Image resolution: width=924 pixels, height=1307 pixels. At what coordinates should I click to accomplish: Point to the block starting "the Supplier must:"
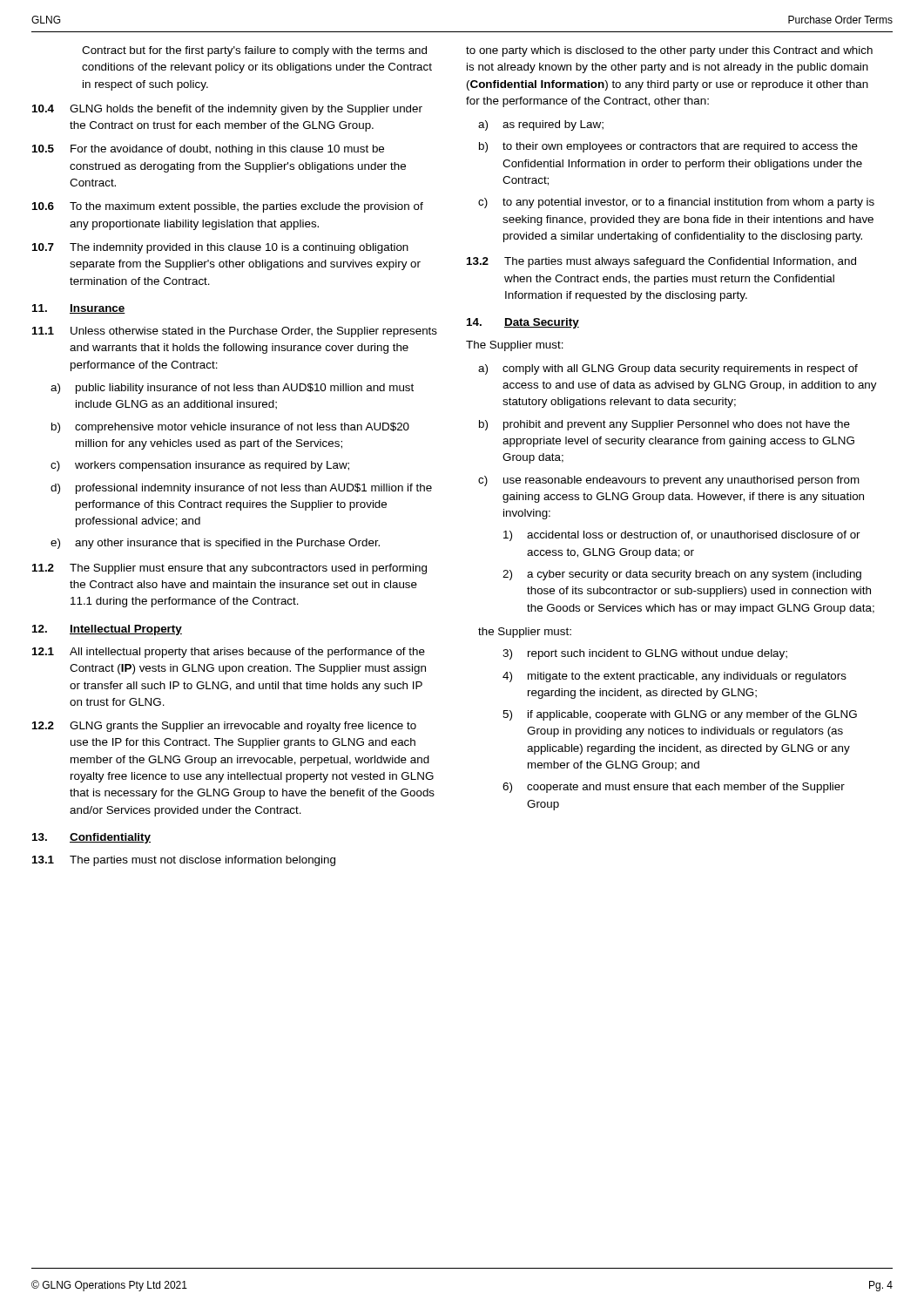tap(525, 631)
